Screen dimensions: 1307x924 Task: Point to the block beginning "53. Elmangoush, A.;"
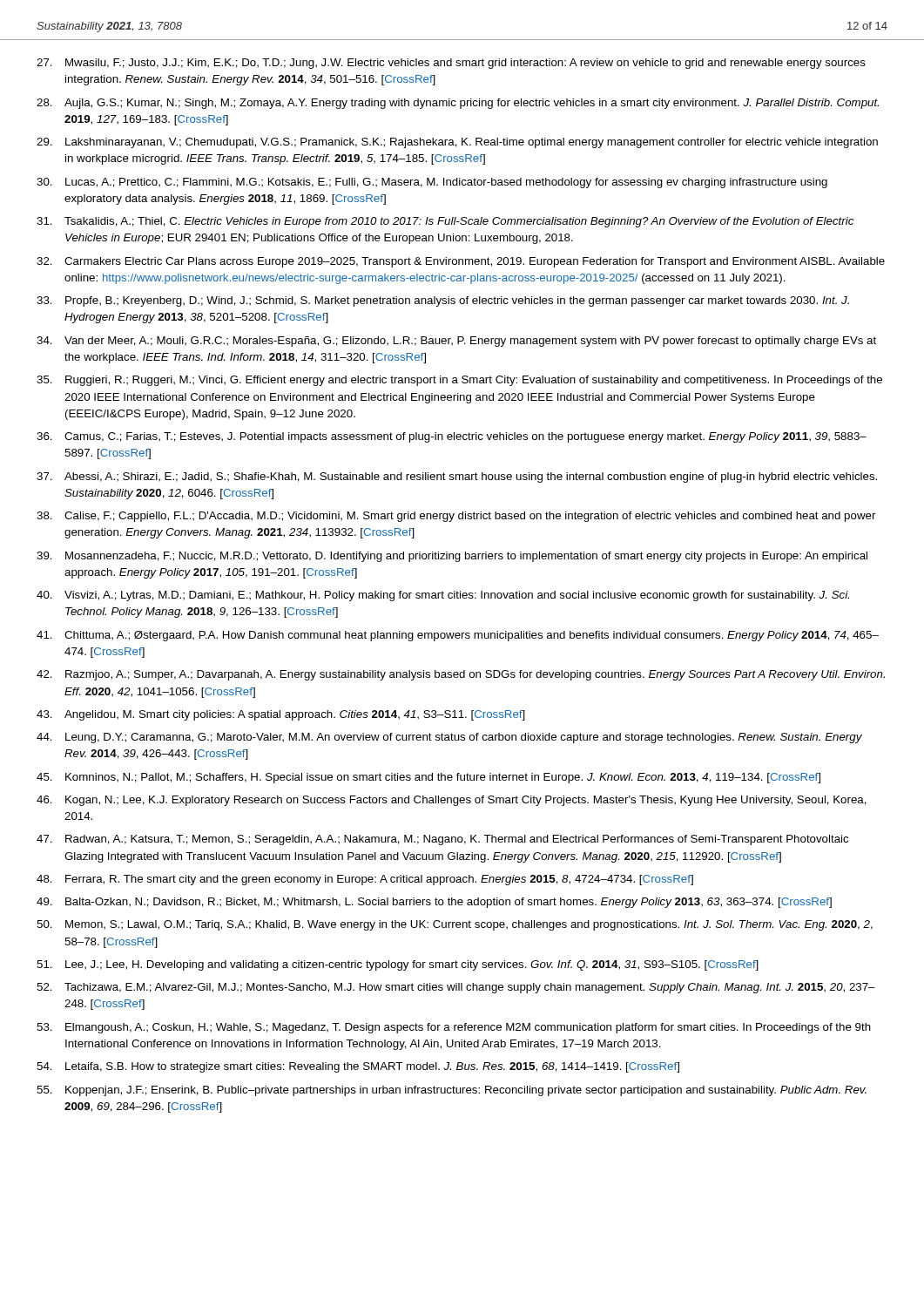pyautogui.click(x=462, y=1035)
